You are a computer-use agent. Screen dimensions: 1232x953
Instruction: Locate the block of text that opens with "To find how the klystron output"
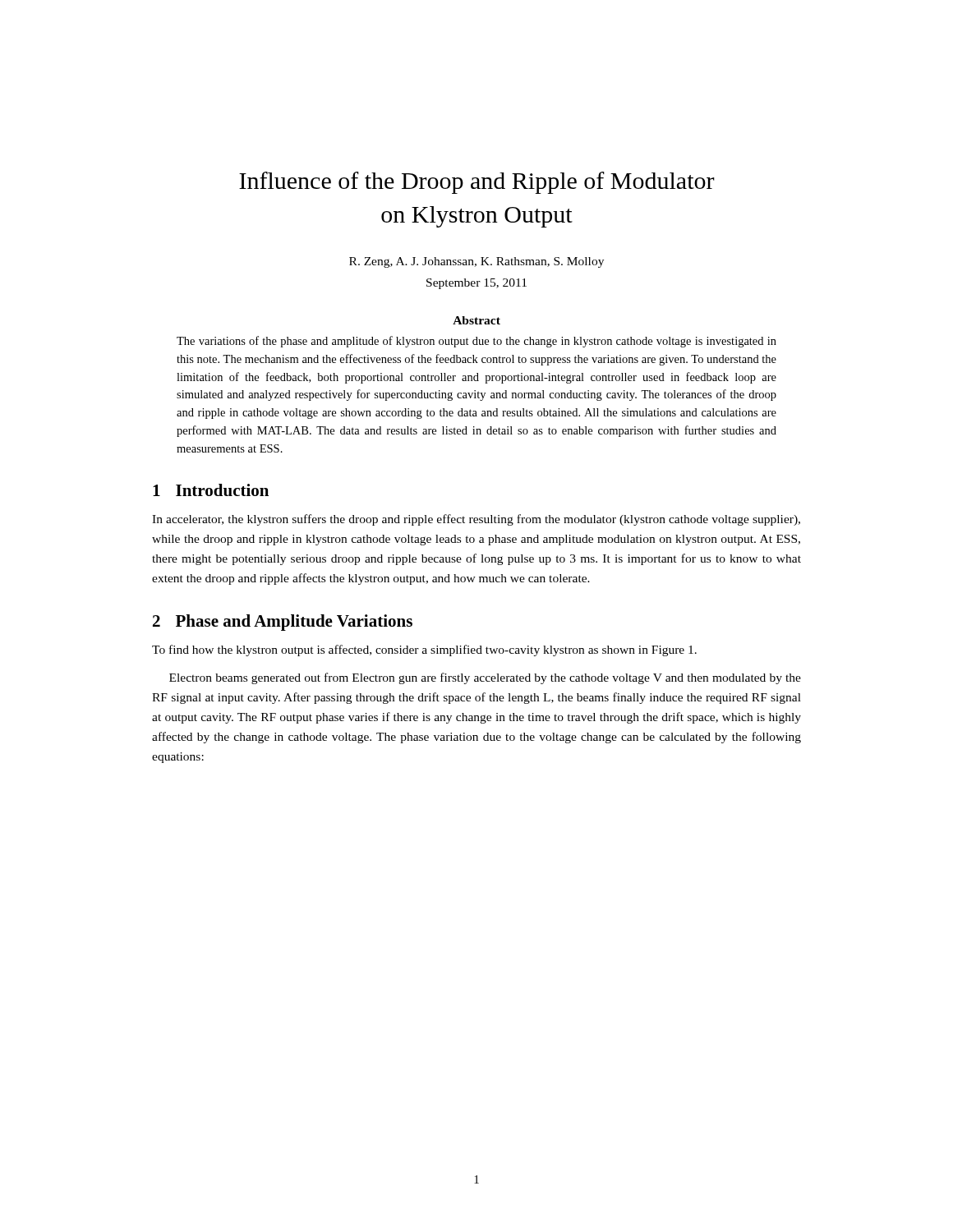(425, 650)
